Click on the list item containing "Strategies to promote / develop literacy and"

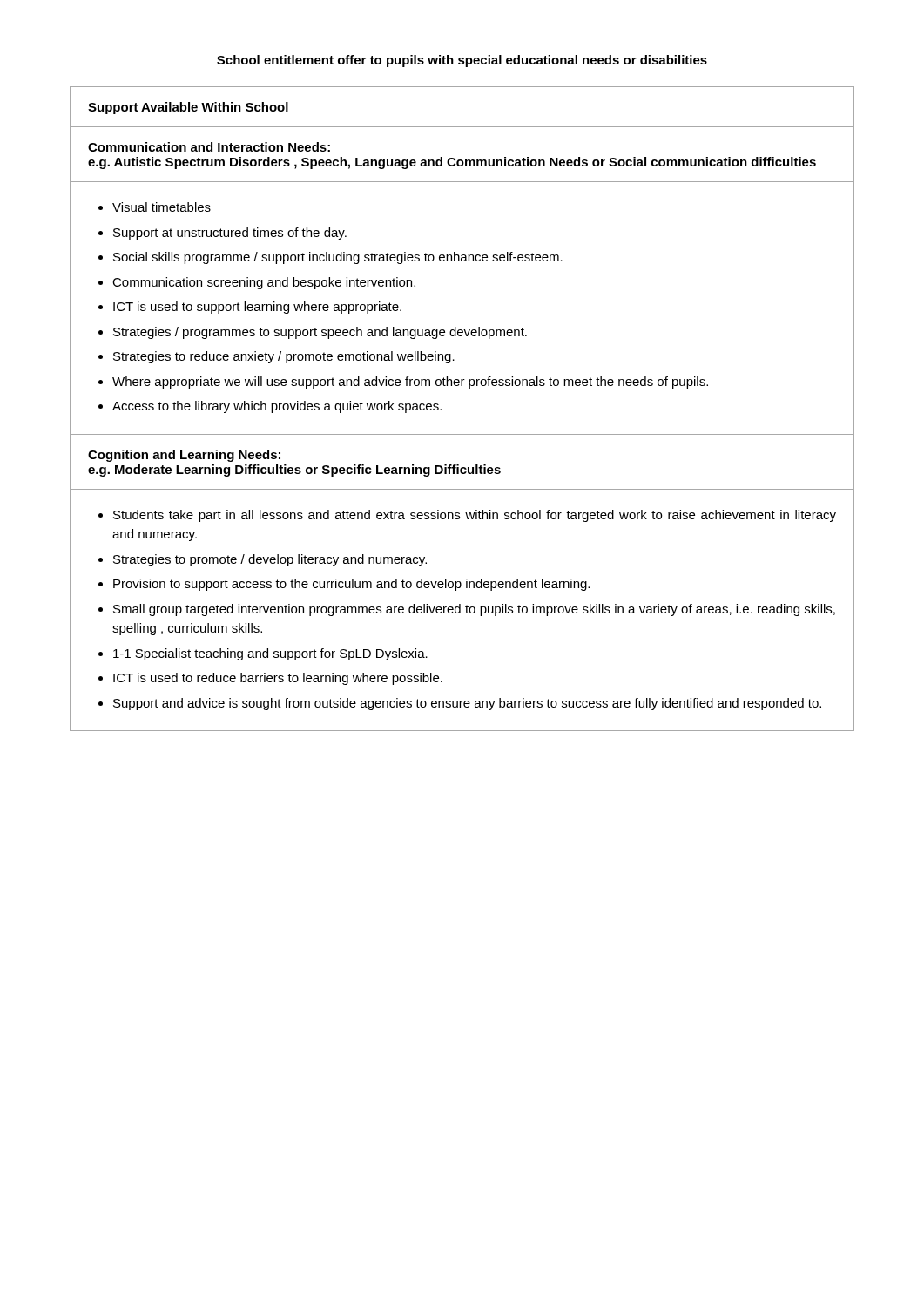270,559
